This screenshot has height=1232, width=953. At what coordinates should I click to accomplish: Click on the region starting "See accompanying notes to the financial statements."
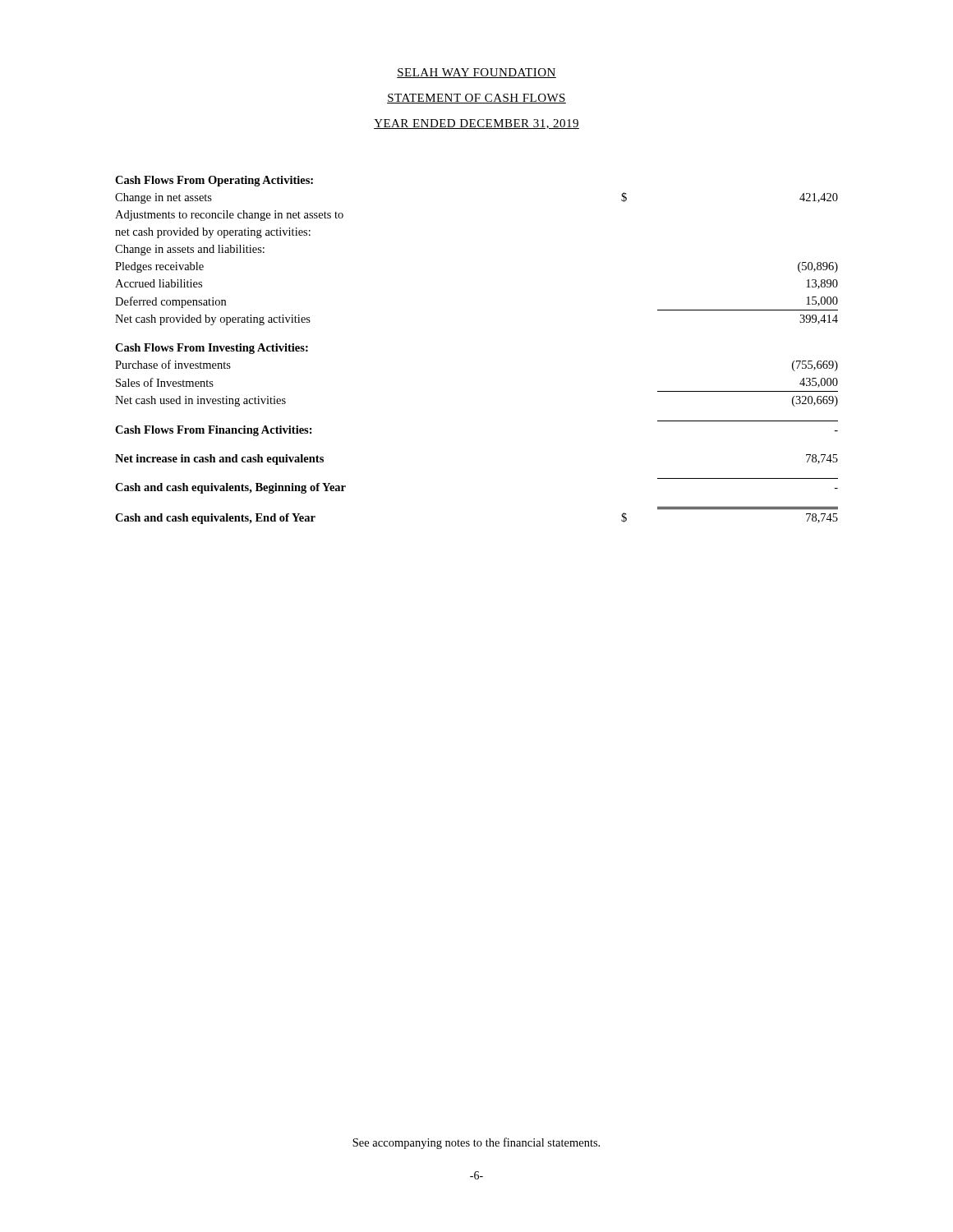(x=476, y=1142)
